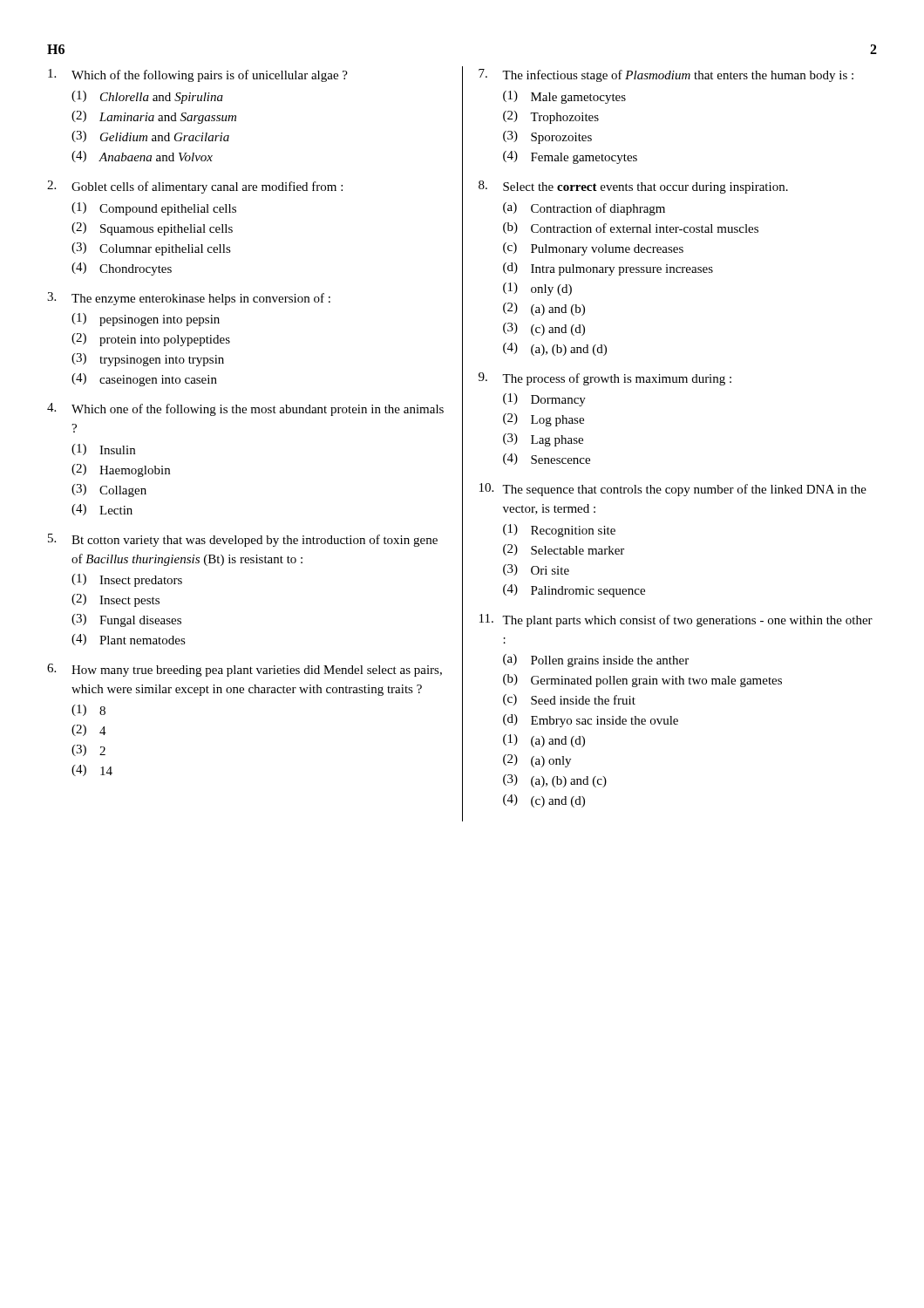
Task: Locate the element starting "7. The infectious stage of"
Action: click(666, 75)
